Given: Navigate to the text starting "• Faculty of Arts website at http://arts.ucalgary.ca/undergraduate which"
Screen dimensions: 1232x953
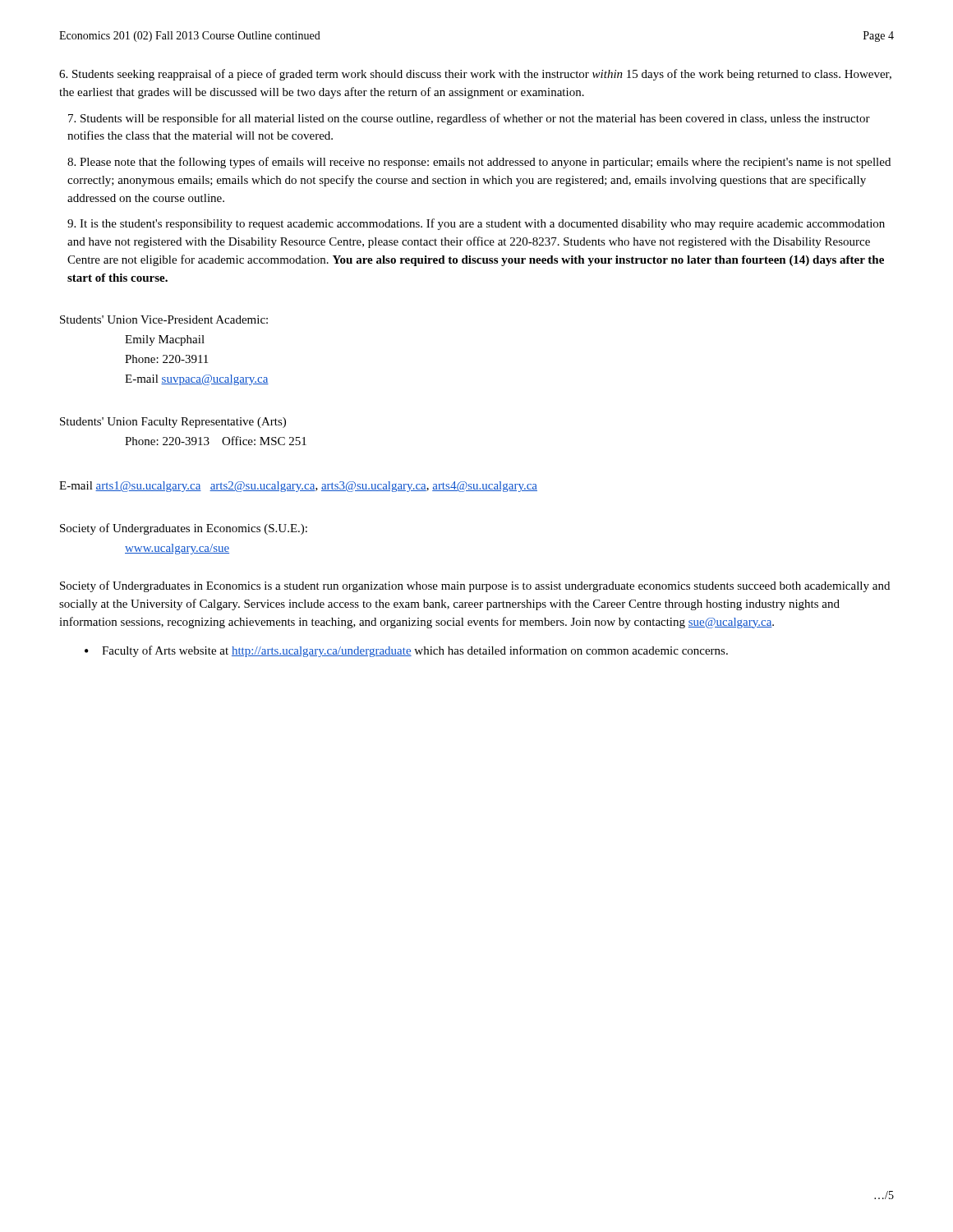Looking at the screenshot, I should [x=406, y=652].
